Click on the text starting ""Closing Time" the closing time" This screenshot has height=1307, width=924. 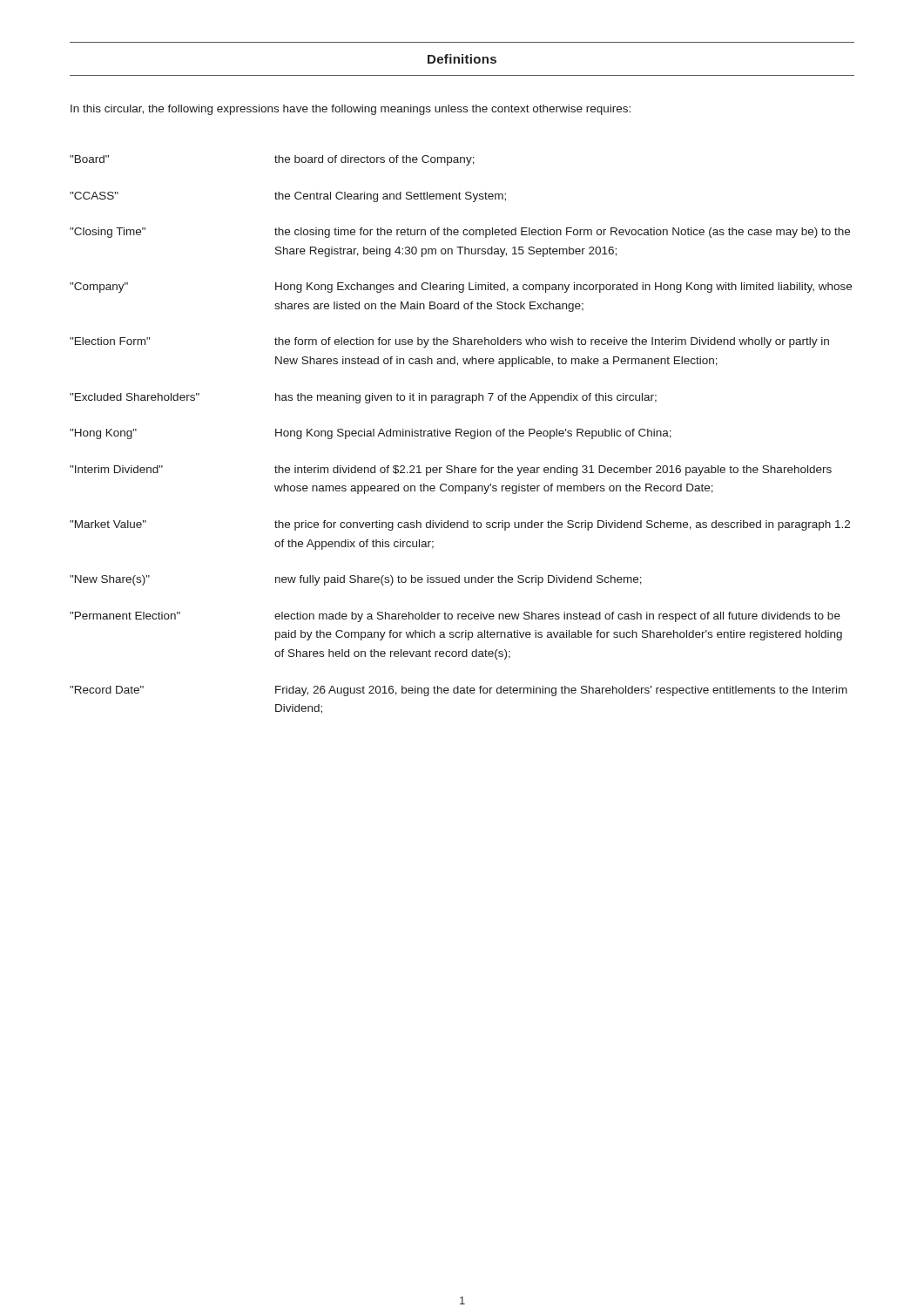tap(462, 241)
